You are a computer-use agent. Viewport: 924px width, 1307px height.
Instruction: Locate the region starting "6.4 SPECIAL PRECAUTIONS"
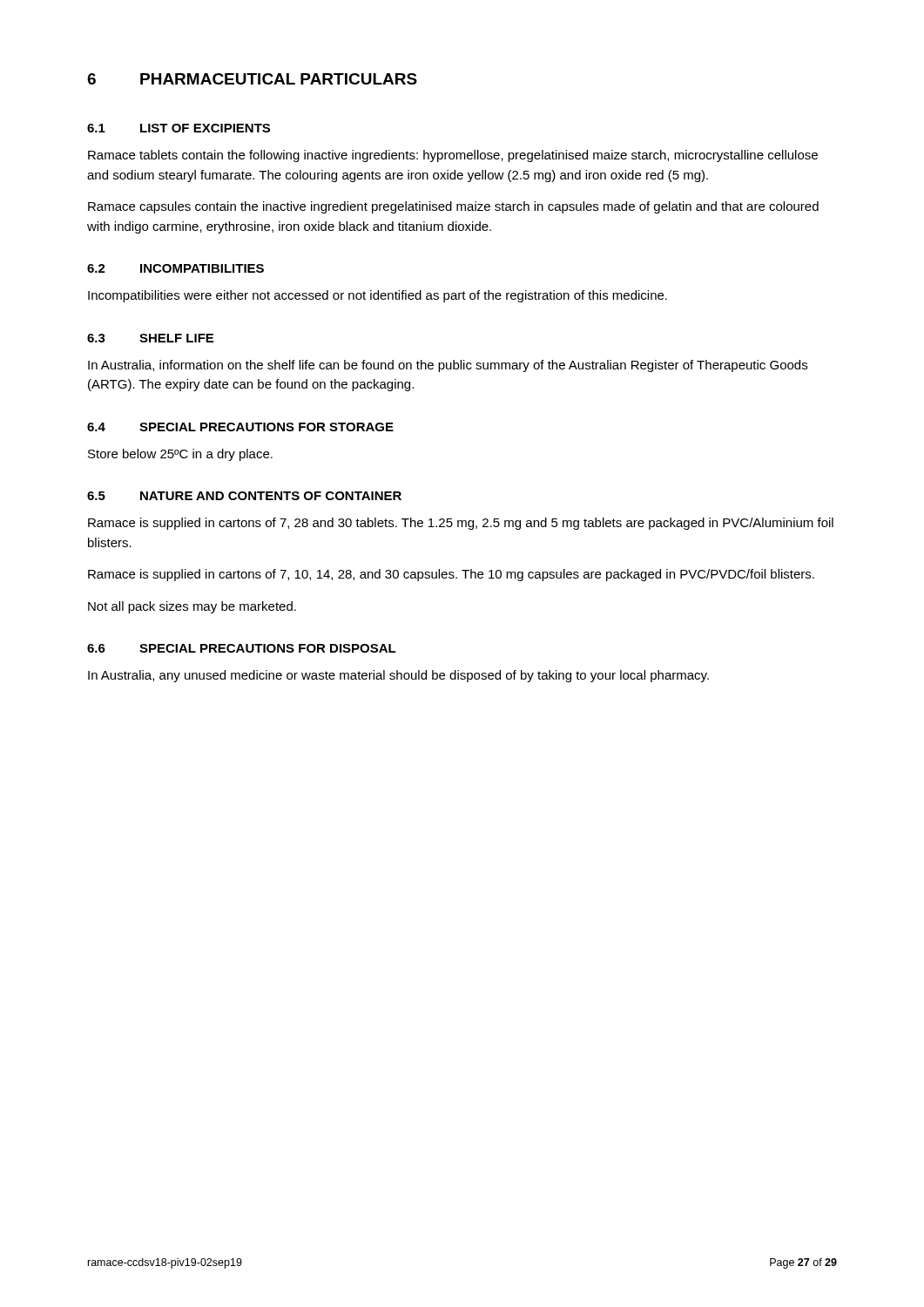tap(240, 426)
